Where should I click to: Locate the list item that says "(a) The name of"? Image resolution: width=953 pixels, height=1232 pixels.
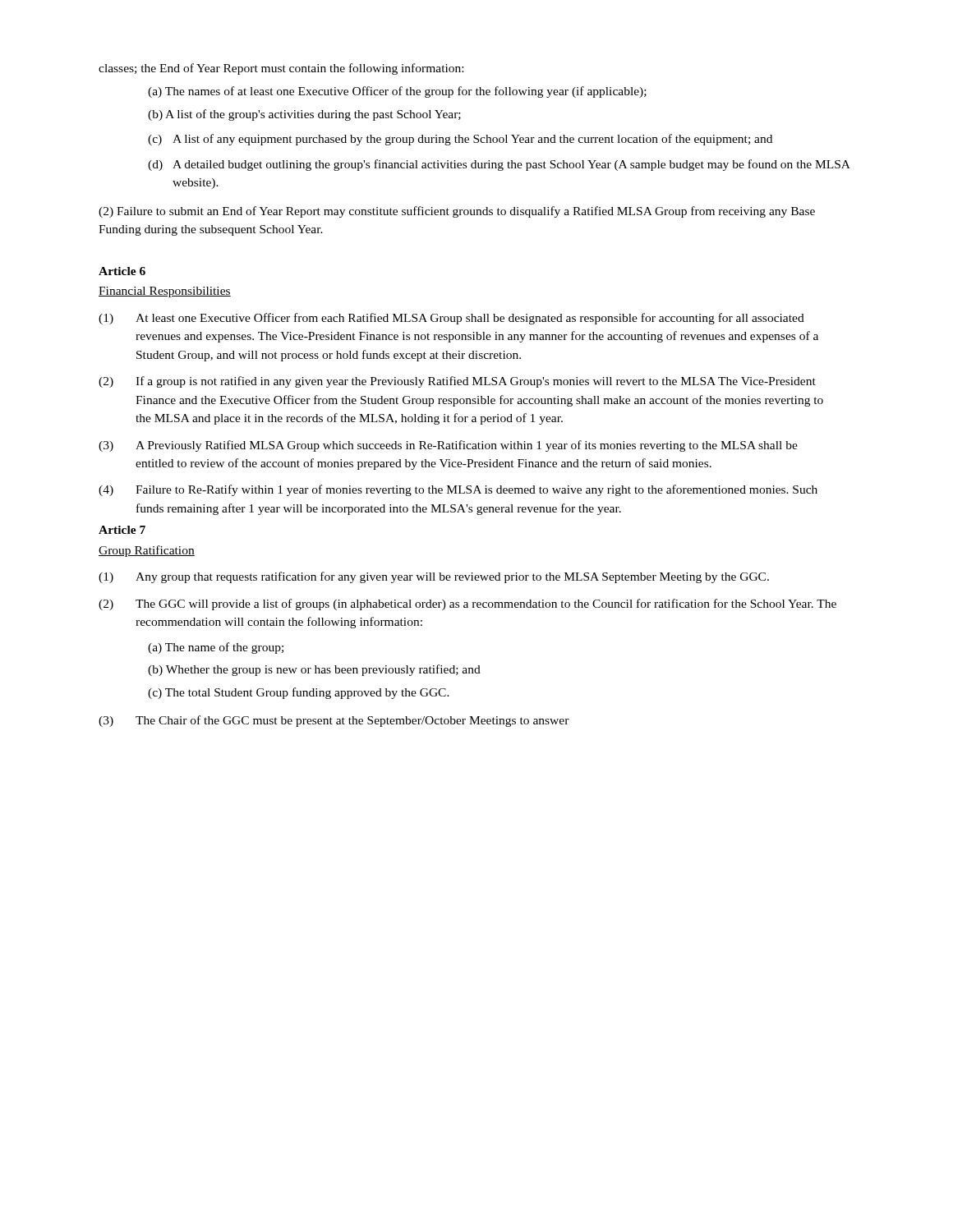[216, 647]
